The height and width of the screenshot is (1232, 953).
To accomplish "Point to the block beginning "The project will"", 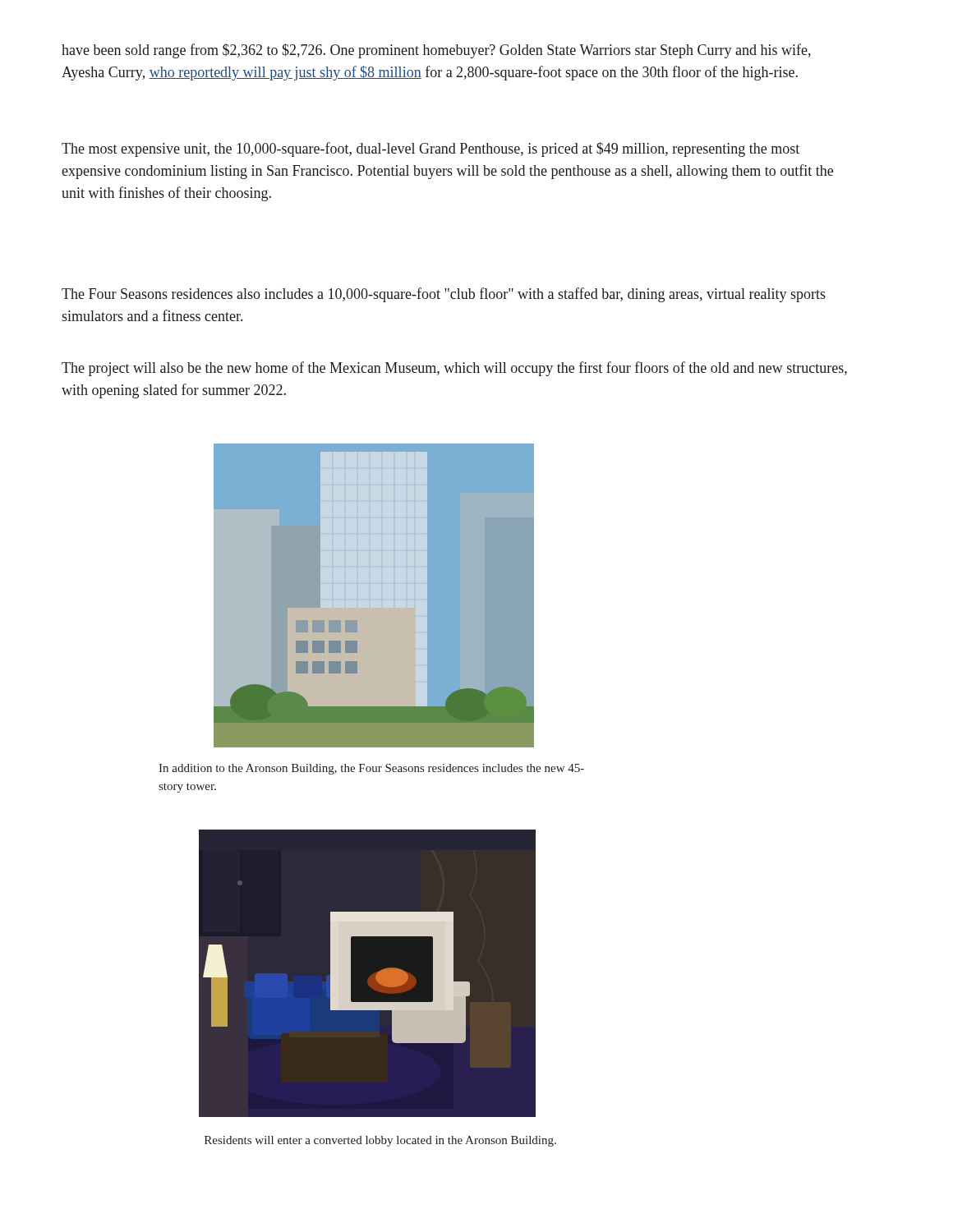I will click(x=455, y=379).
